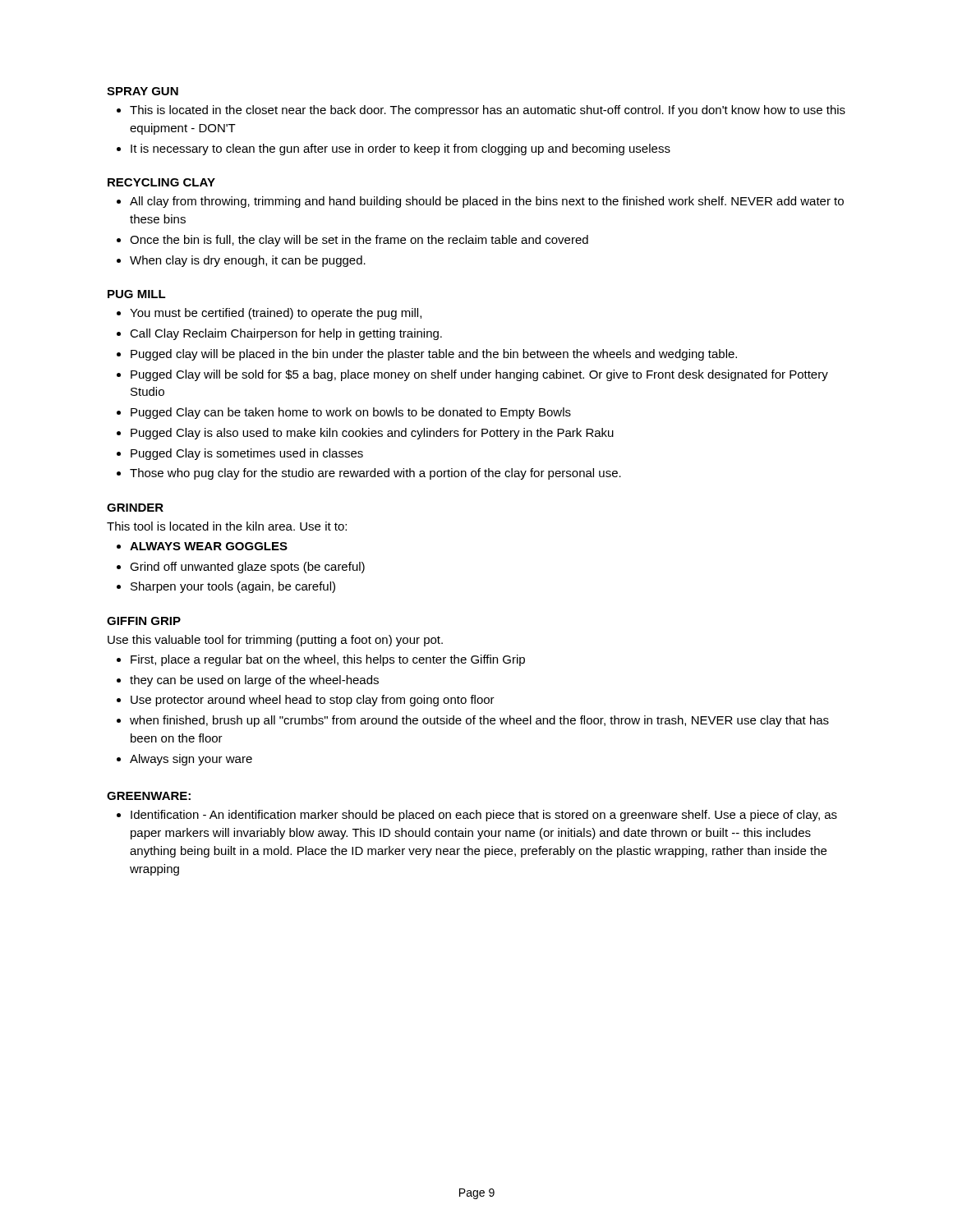Navigate to the element starting "Pugged Clay is sometimes used"
The width and height of the screenshot is (953, 1232).
pos(247,453)
